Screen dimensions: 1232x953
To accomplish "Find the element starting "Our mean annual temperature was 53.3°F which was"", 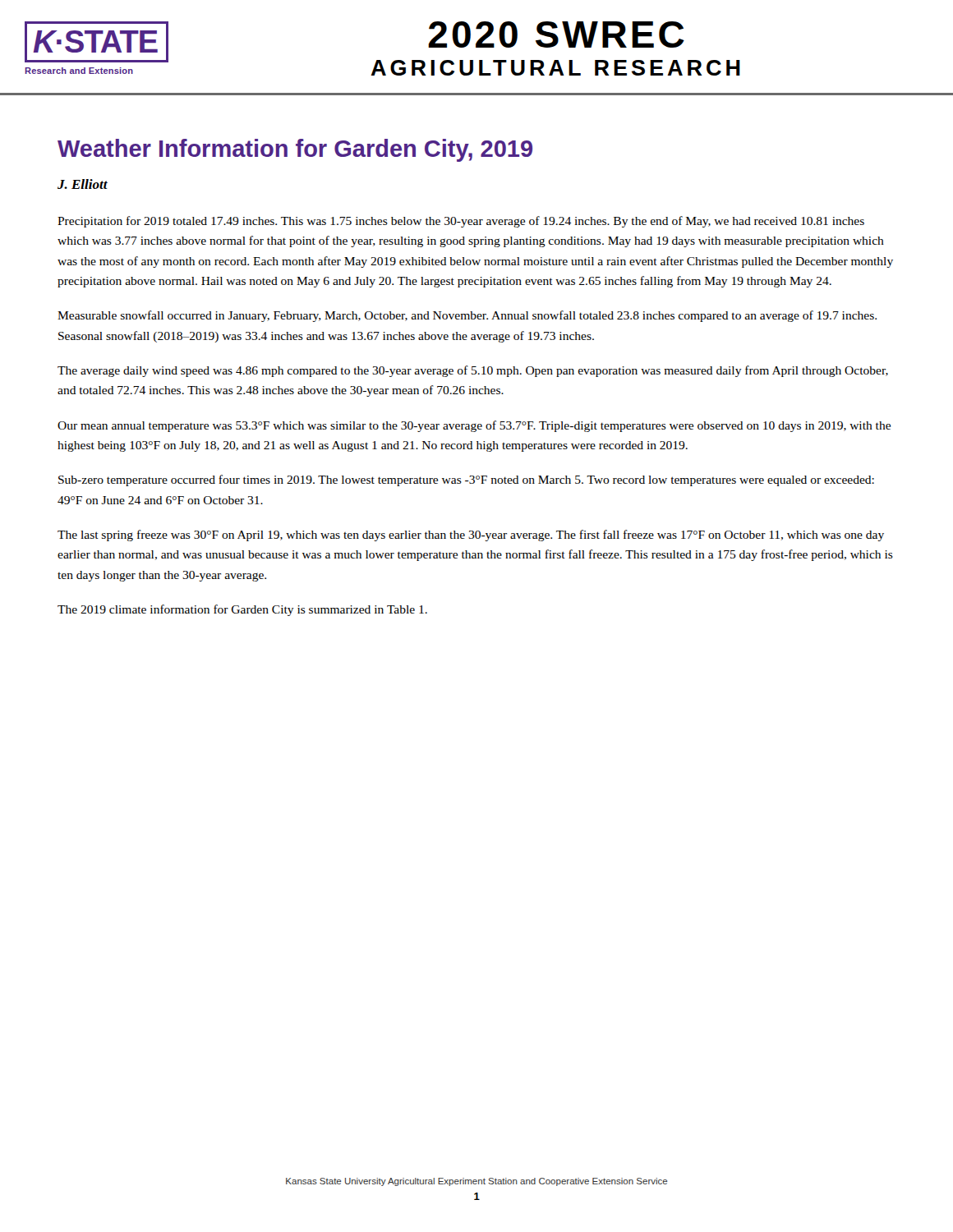I will tap(474, 435).
